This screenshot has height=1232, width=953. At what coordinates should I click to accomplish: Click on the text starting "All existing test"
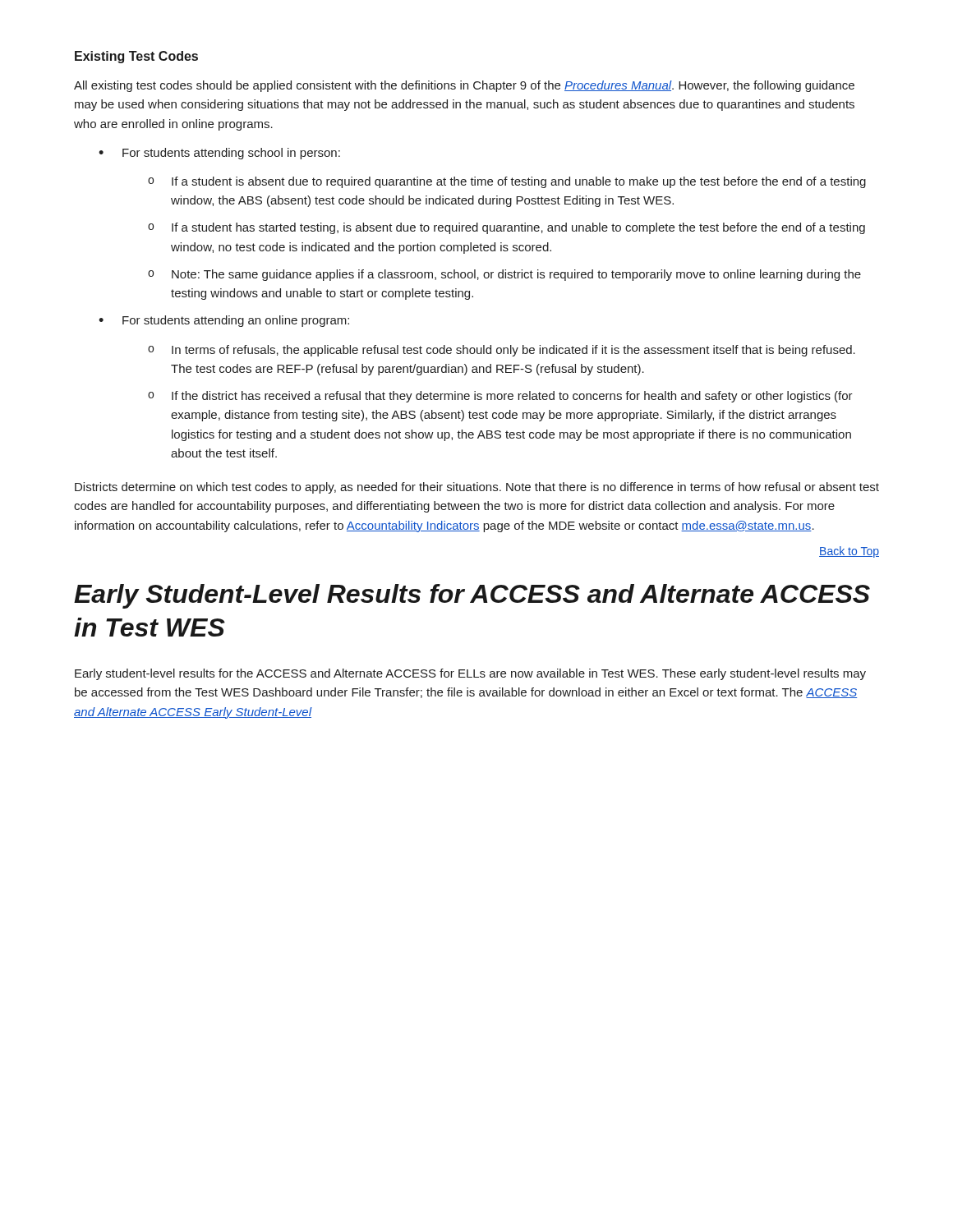pyautogui.click(x=464, y=104)
